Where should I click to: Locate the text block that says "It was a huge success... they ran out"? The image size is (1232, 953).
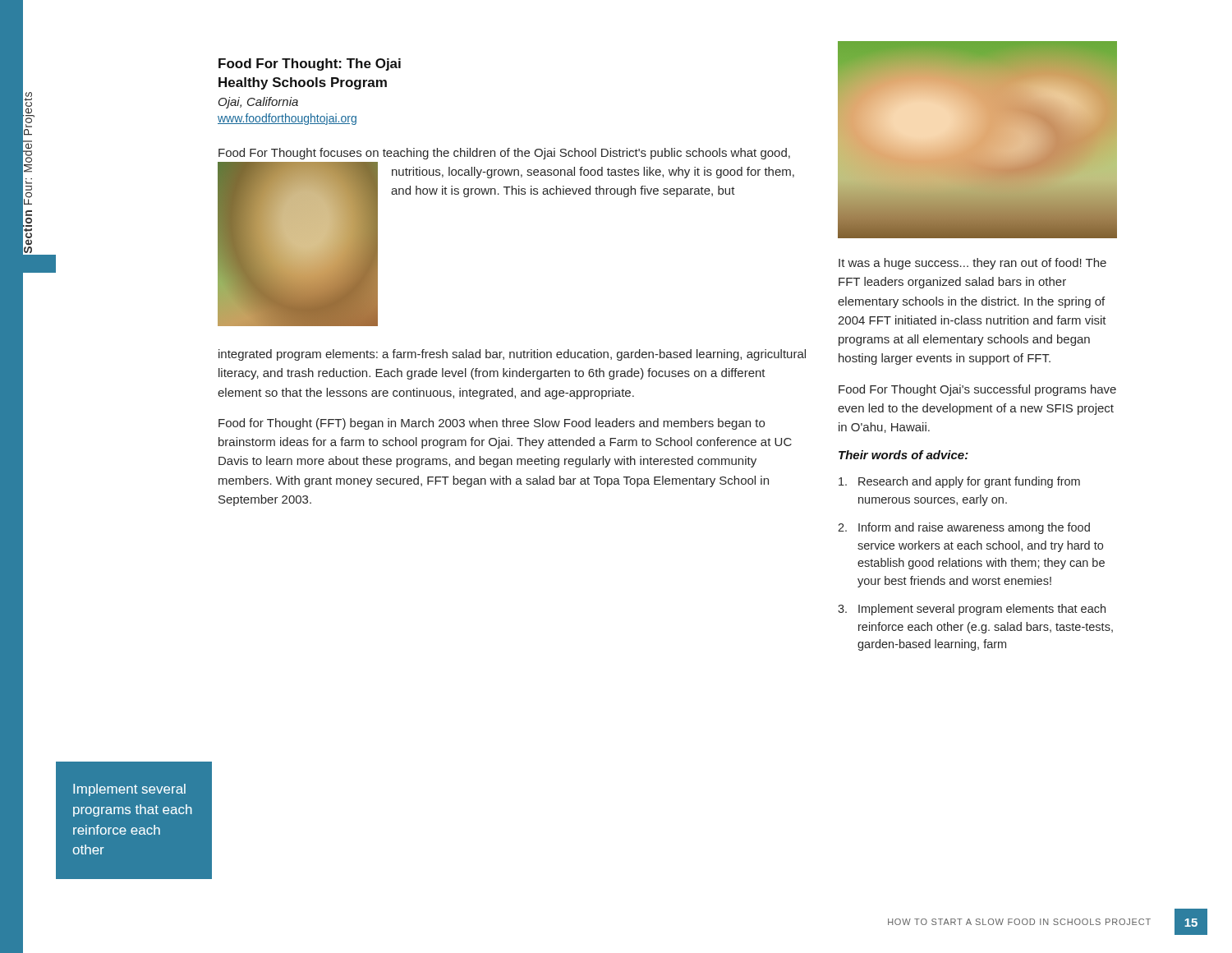[972, 310]
